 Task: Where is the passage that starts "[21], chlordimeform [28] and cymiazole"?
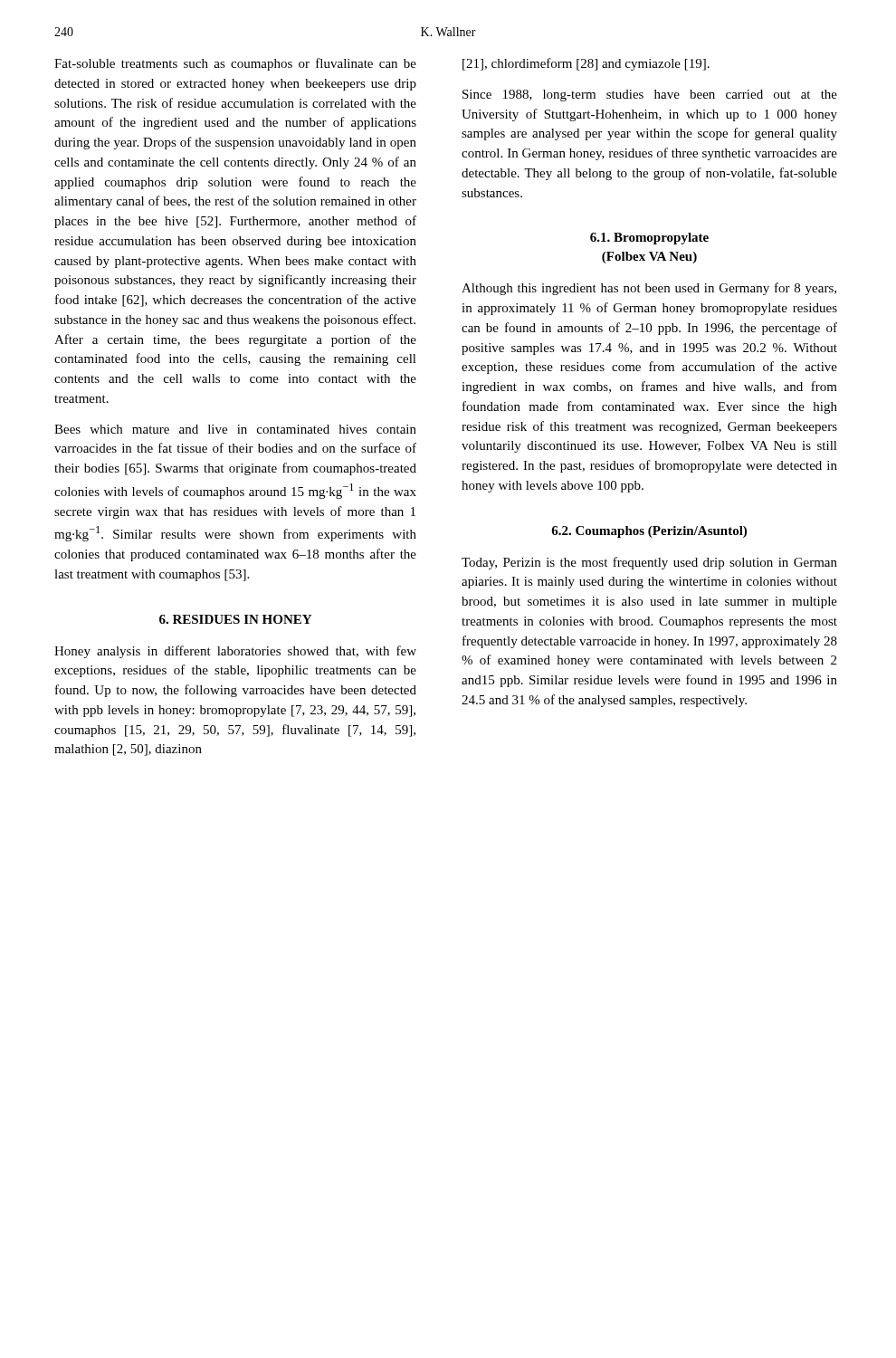pyautogui.click(x=649, y=64)
